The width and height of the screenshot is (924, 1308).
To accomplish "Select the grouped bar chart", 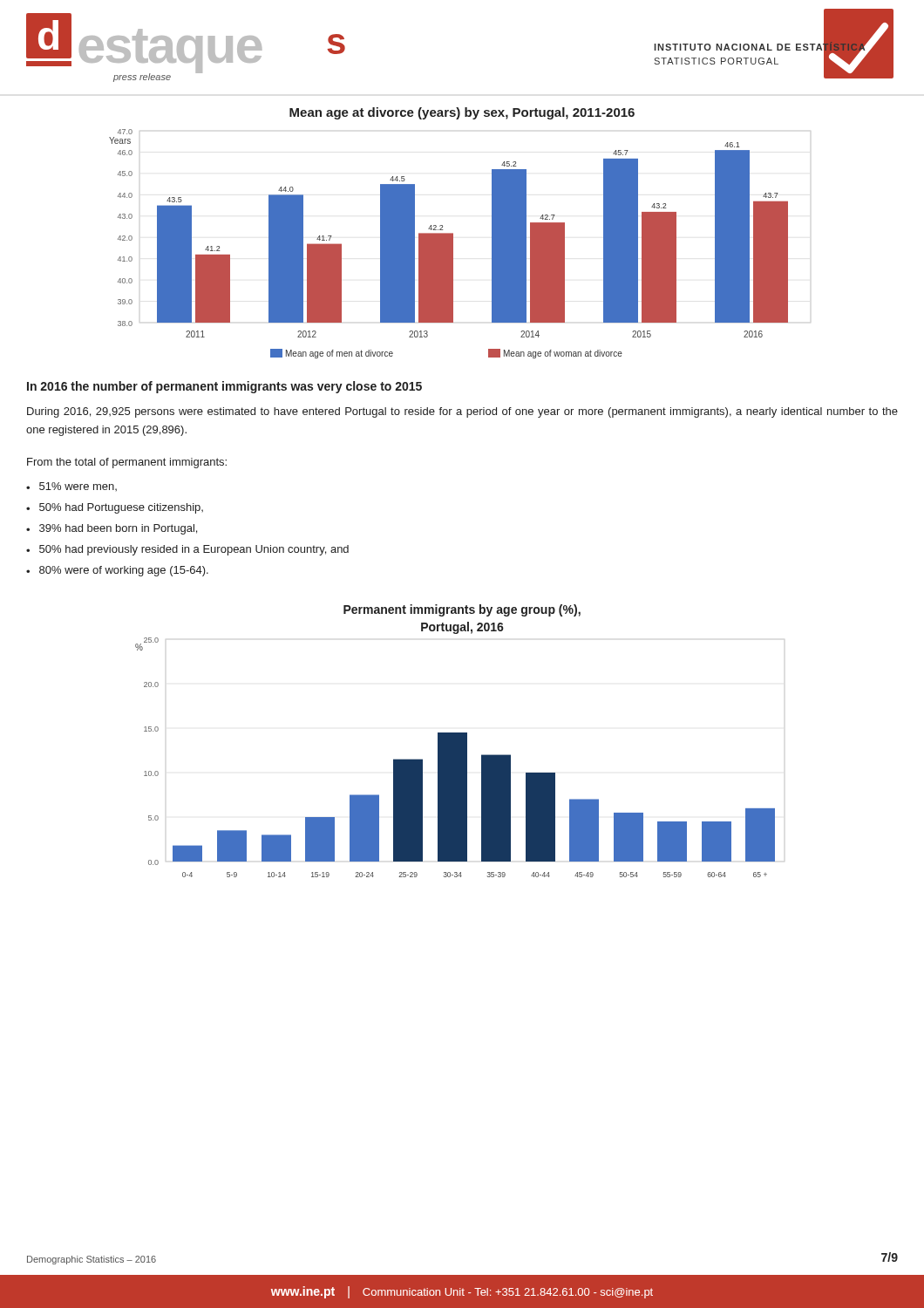I will [462, 244].
